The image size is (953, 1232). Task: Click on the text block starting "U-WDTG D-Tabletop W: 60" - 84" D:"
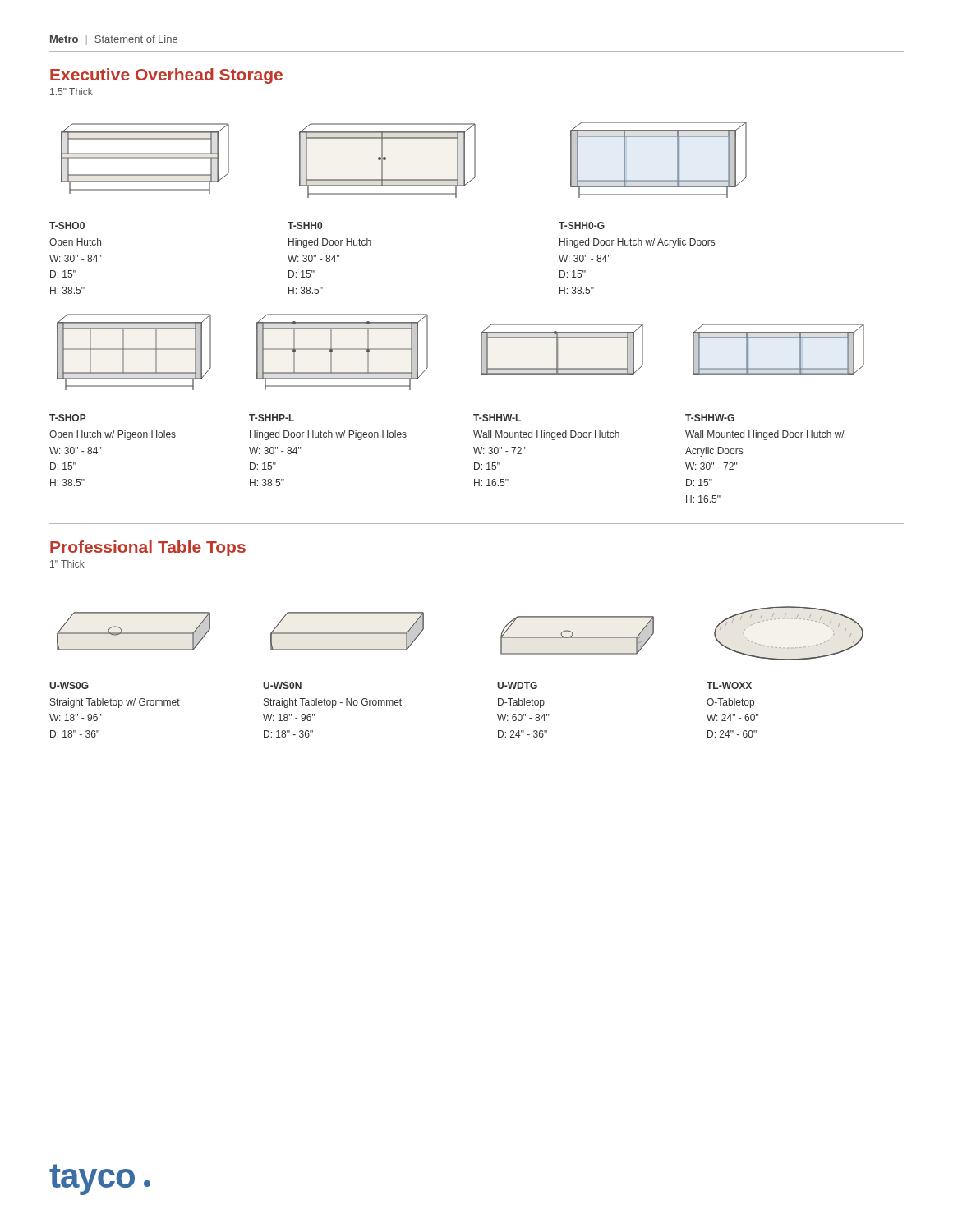coord(523,710)
